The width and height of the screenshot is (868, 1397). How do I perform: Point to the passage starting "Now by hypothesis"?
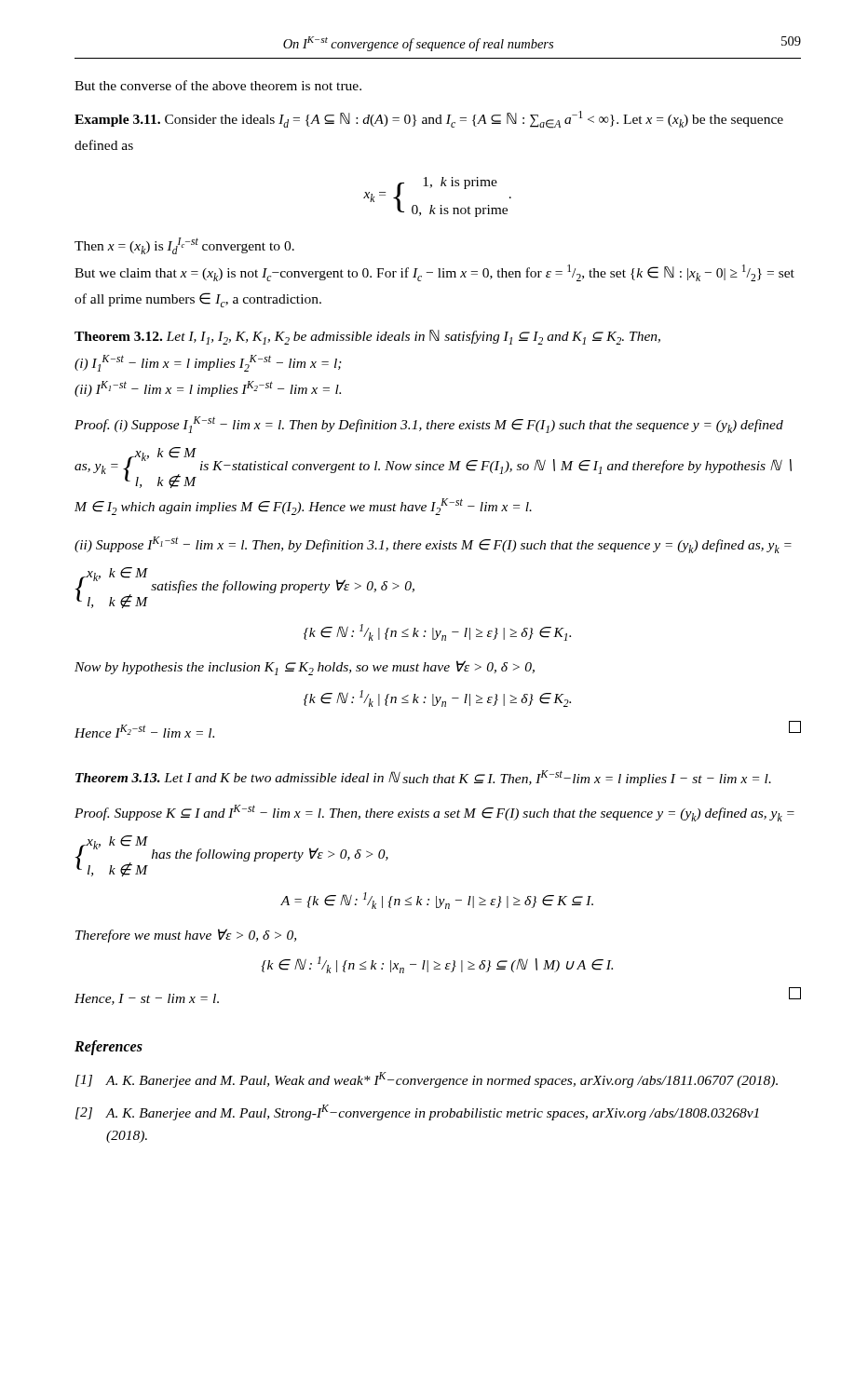tap(305, 668)
